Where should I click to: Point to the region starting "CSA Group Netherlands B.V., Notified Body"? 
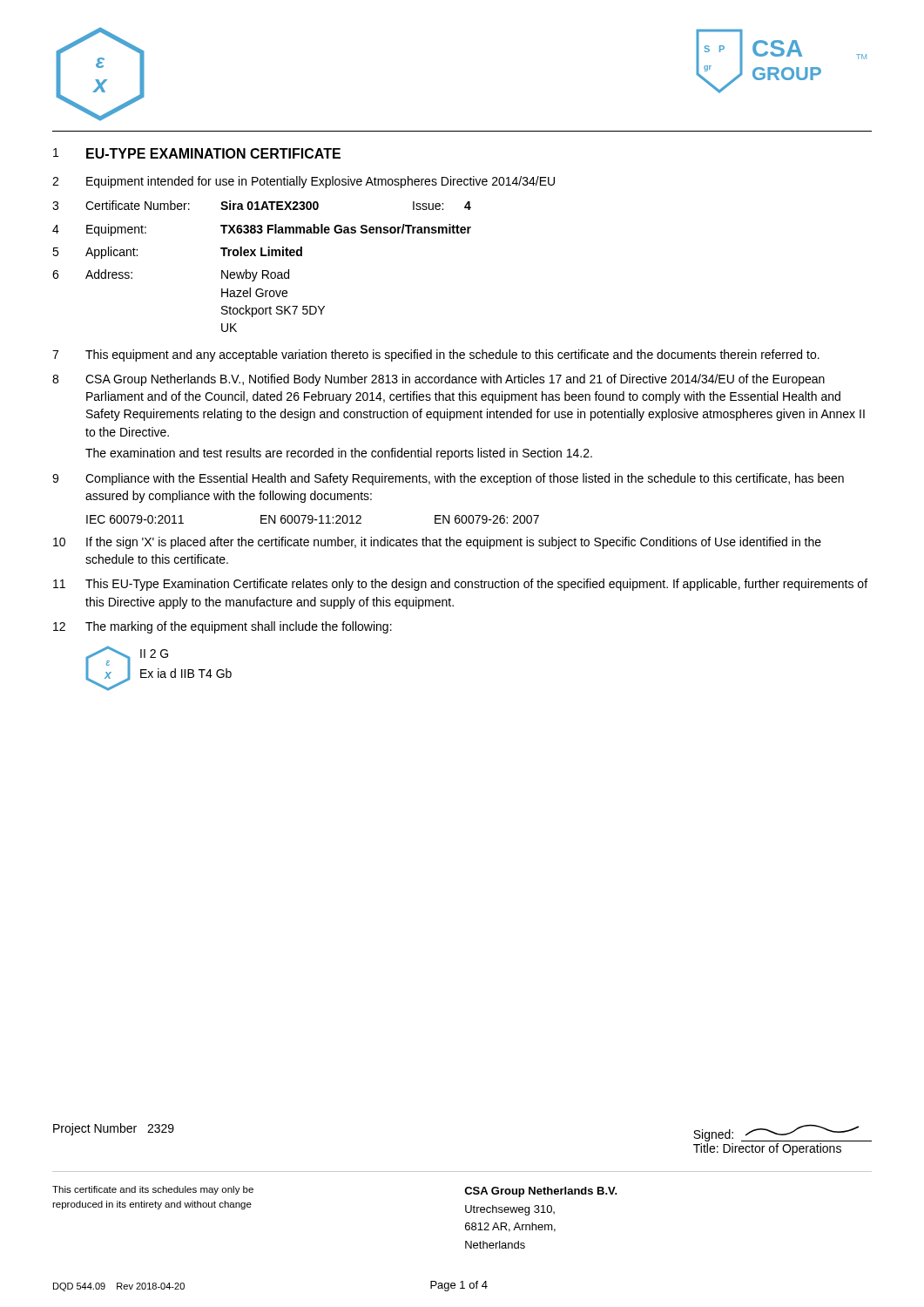(475, 405)
